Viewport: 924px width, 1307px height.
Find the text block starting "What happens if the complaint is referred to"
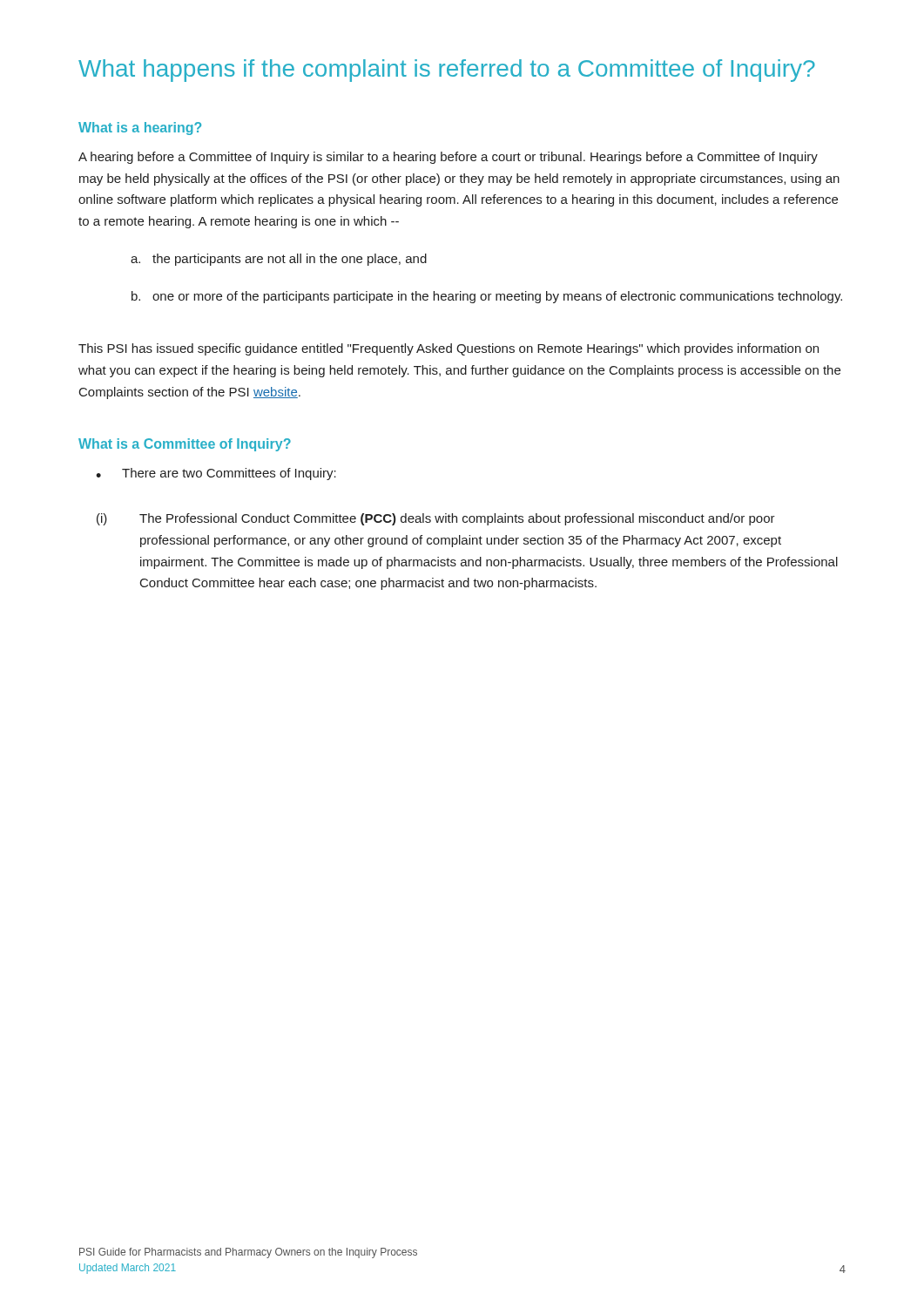click(x=462, y=69)
